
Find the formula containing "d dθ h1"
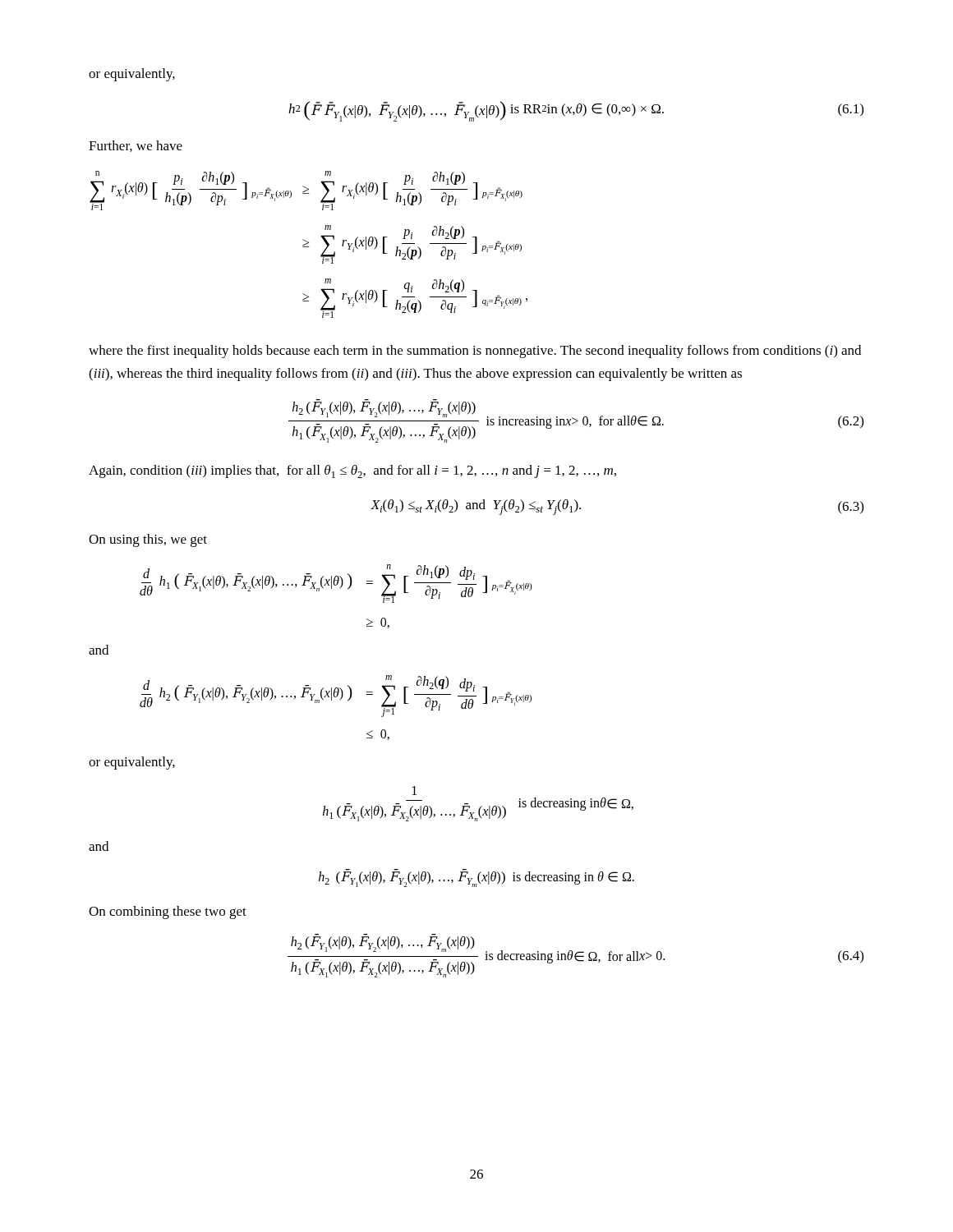[335, 596]
